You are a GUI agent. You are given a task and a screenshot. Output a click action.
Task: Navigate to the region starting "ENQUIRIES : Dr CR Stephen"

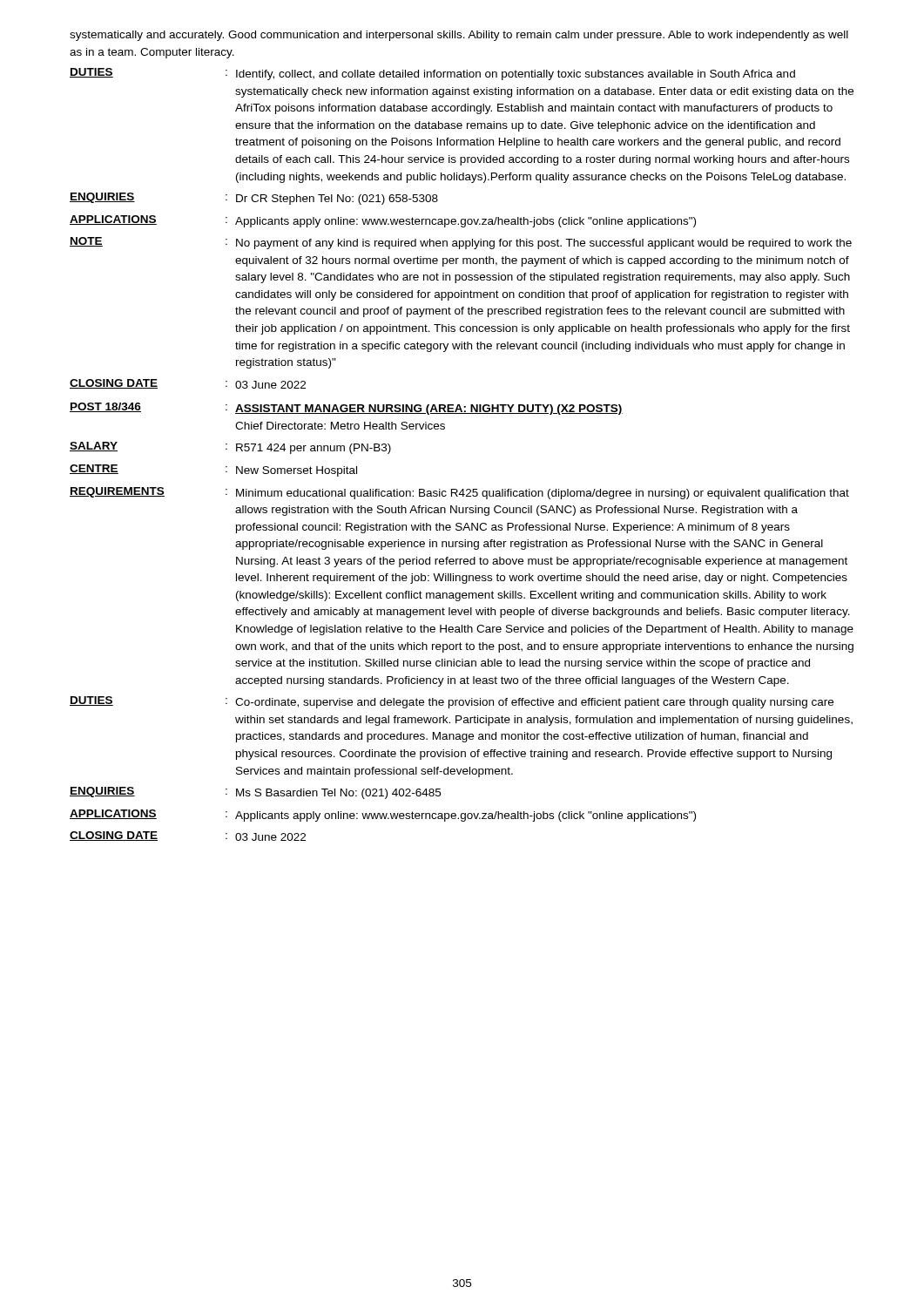254,199
